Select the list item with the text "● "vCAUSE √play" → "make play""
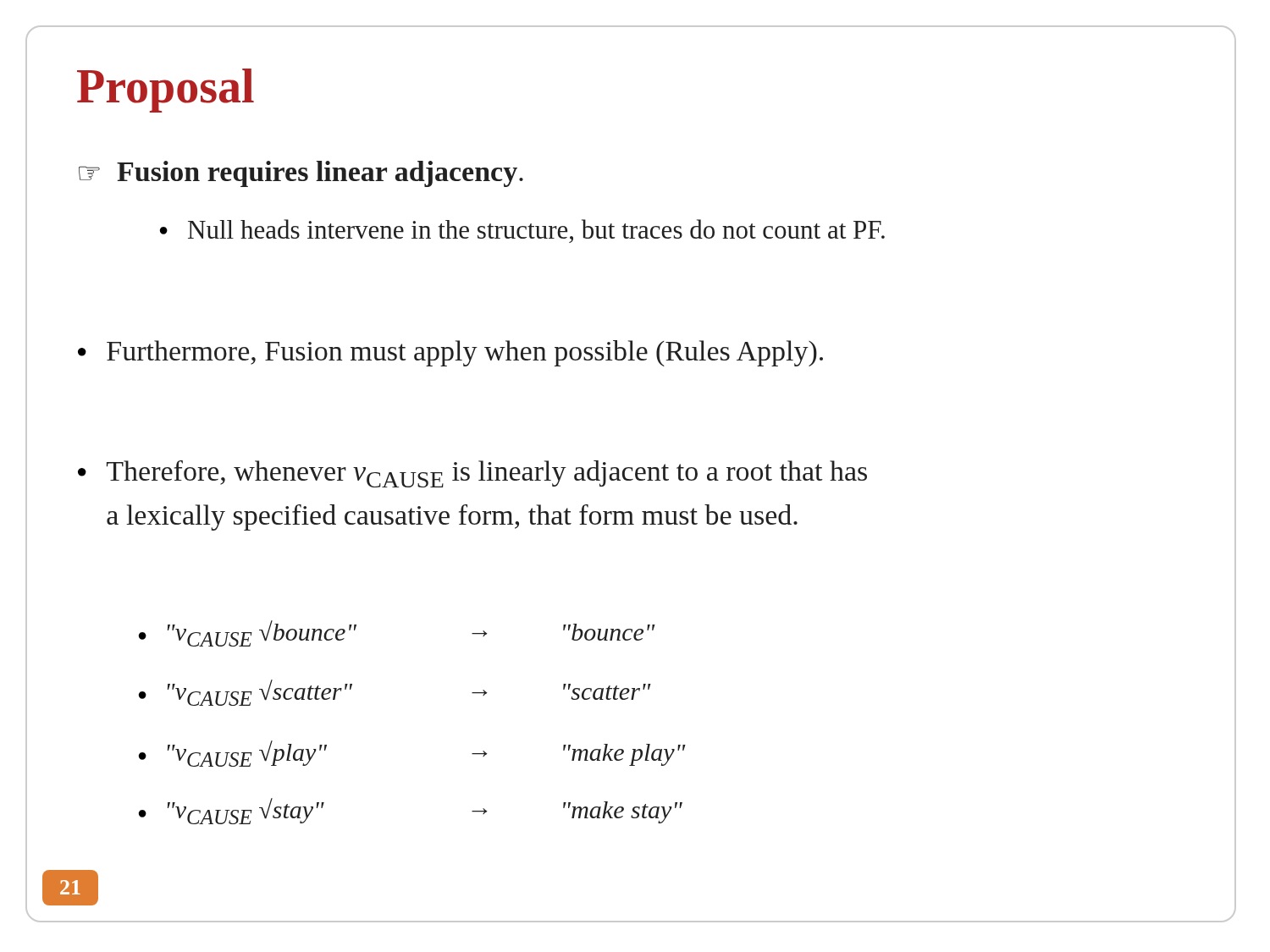Image resolution: width=1270 pixels, height=952 pixels. (x=233, y=754)
